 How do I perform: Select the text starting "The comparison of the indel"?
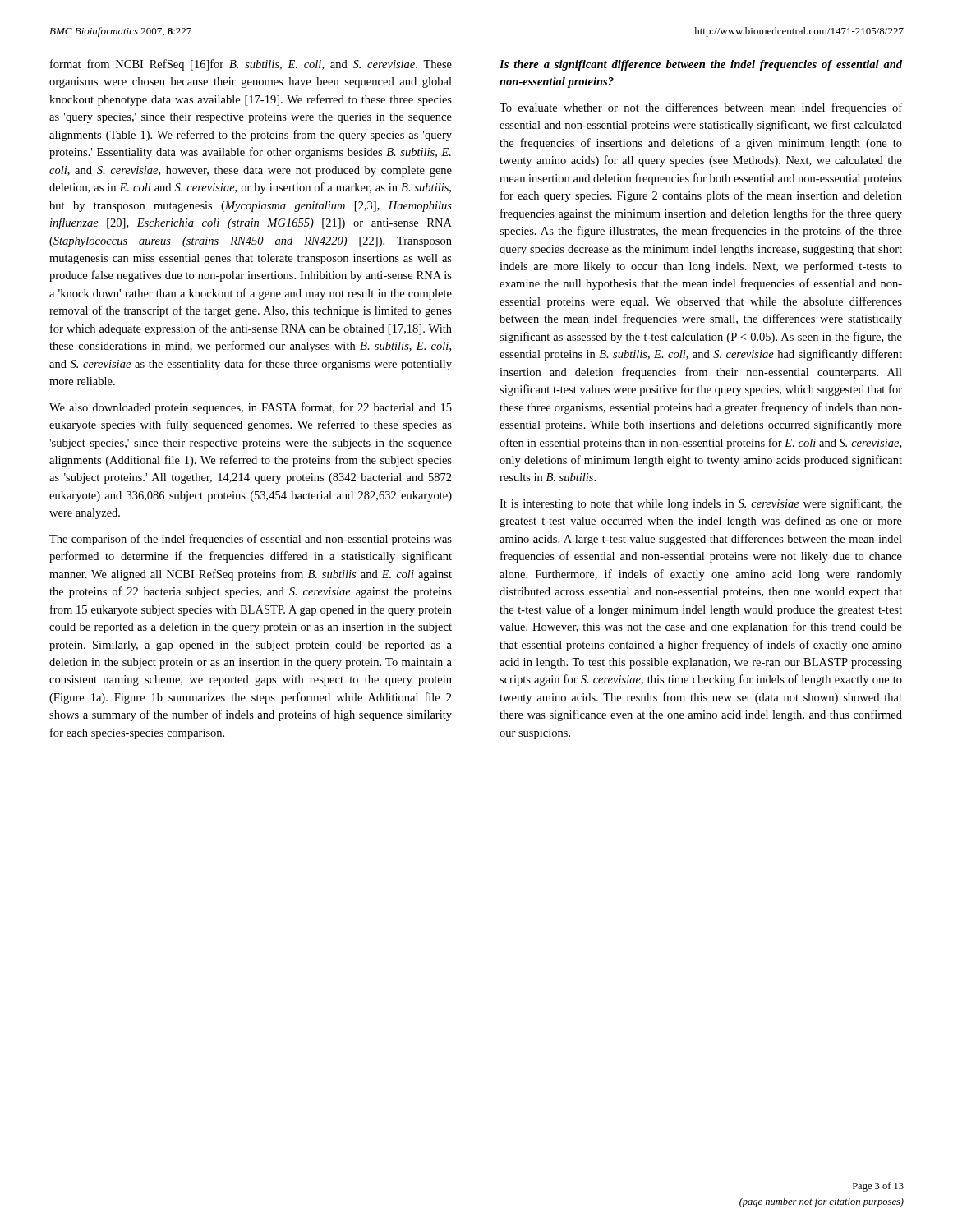(251, 636)
